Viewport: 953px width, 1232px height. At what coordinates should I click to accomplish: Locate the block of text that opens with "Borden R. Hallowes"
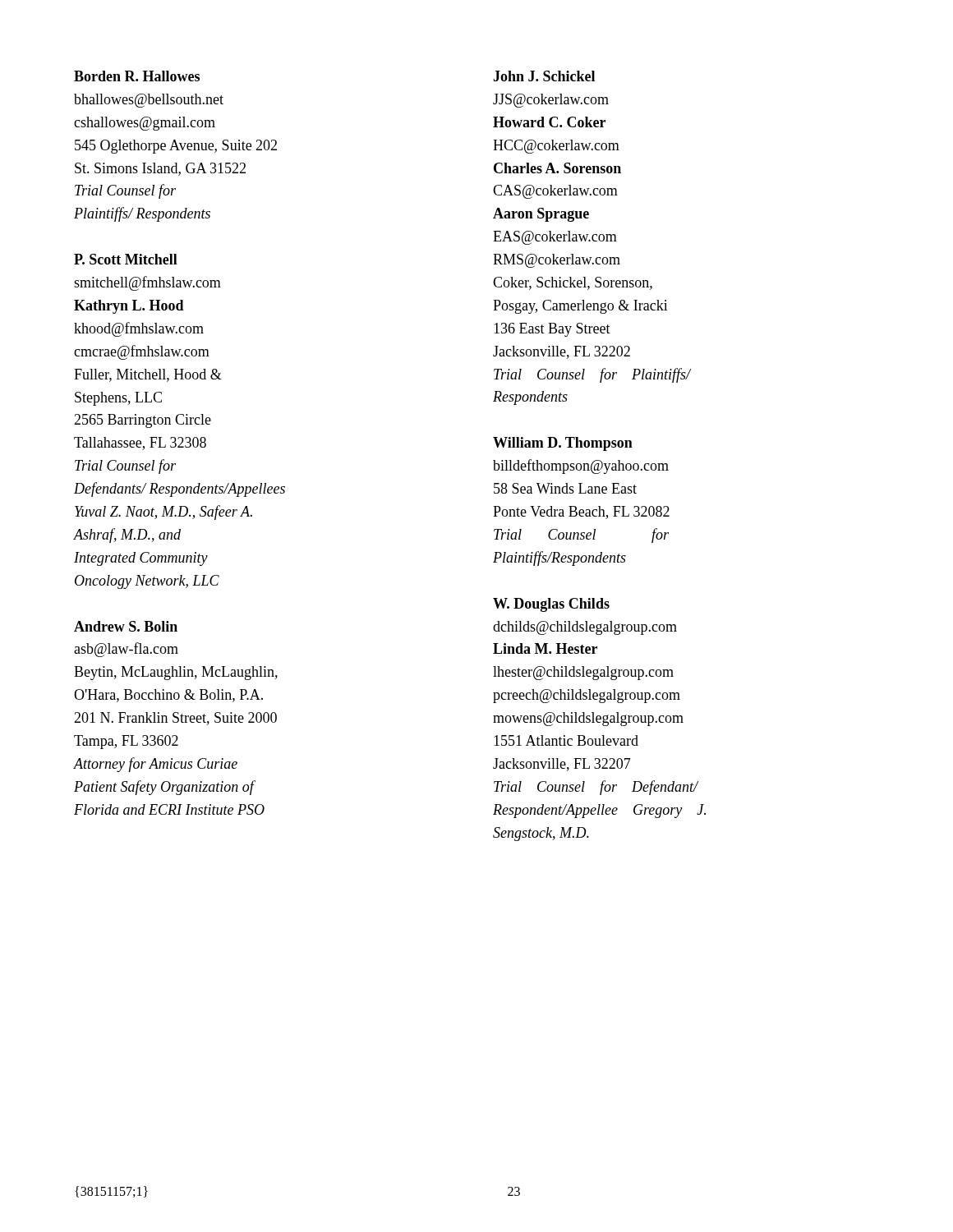pyautogui.click(x=267, y=146)
